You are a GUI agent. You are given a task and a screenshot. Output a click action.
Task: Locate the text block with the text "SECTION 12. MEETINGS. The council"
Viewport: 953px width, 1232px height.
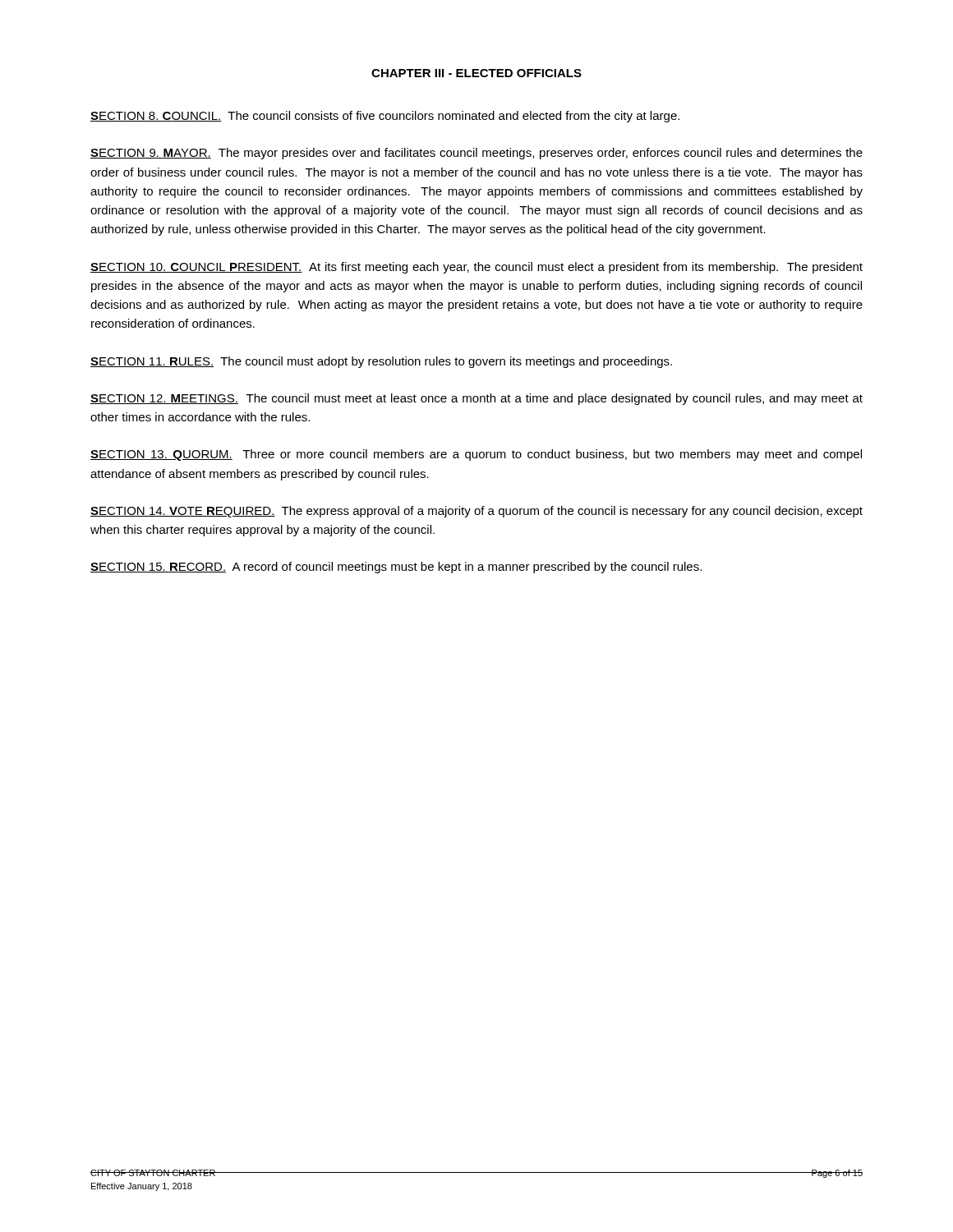[476, 407]
